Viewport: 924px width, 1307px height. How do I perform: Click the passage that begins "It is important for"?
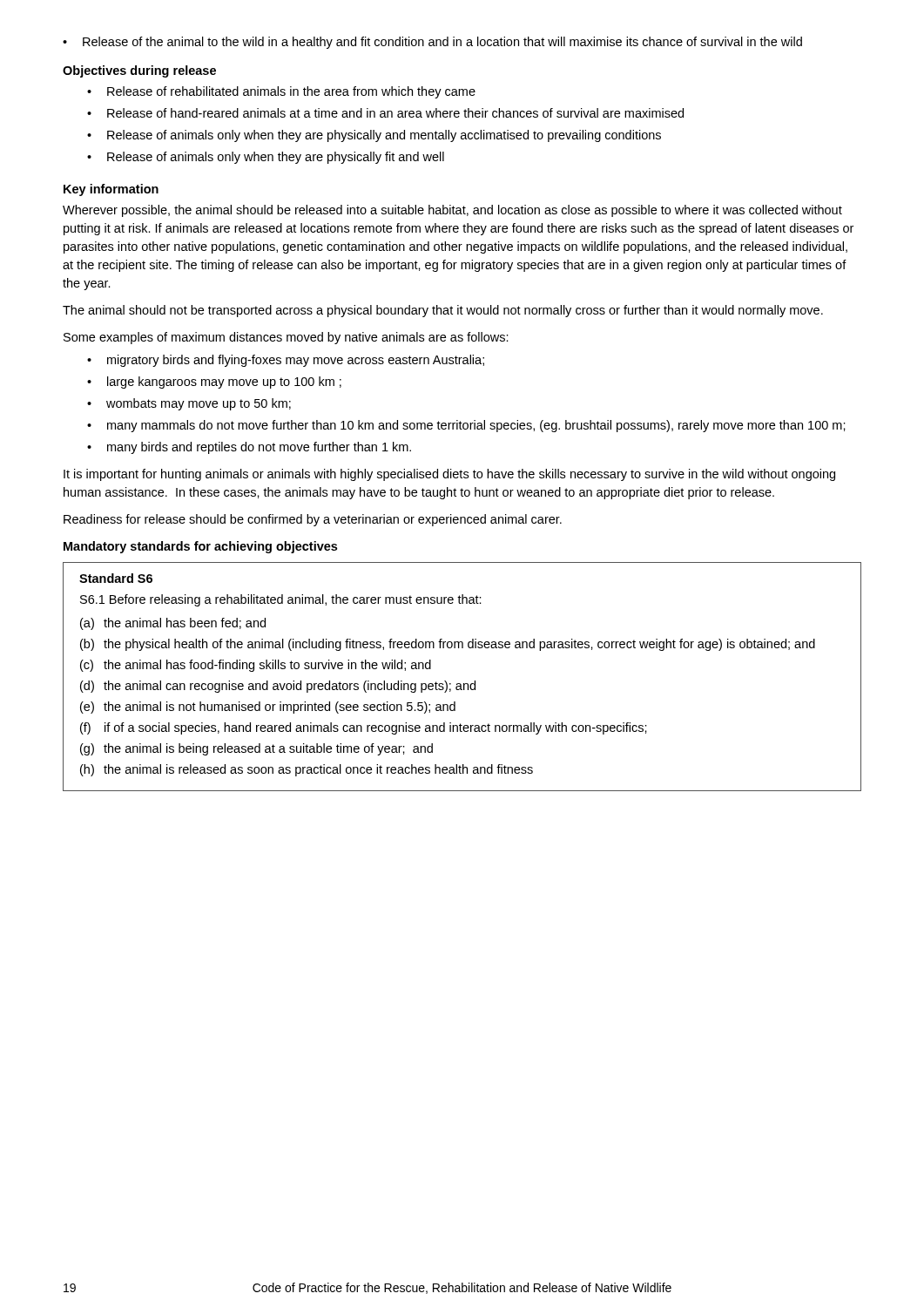pos(462,484)
